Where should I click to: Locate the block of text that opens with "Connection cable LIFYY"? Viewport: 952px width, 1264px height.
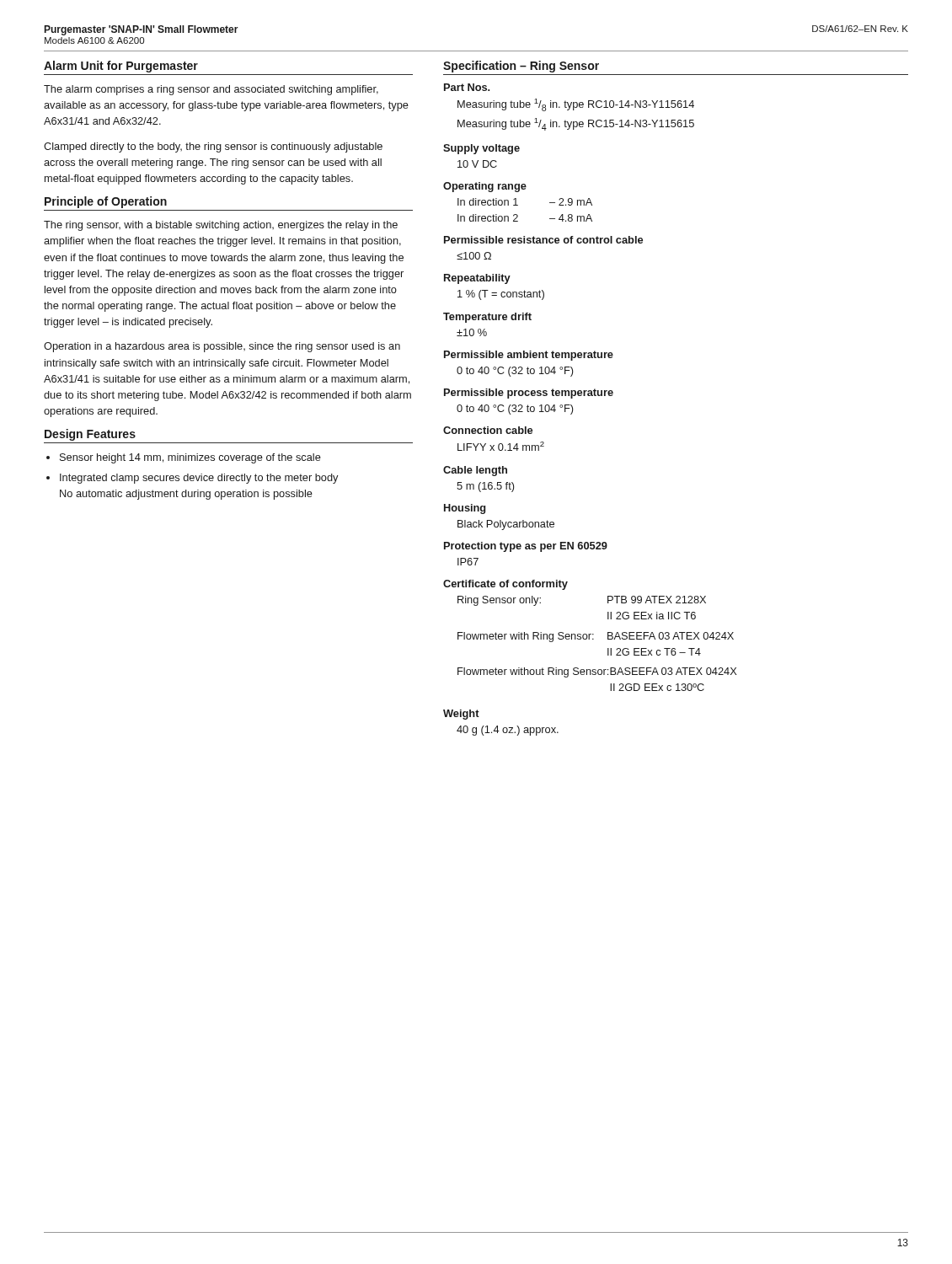pyautogui.click(x=488, y=430)
